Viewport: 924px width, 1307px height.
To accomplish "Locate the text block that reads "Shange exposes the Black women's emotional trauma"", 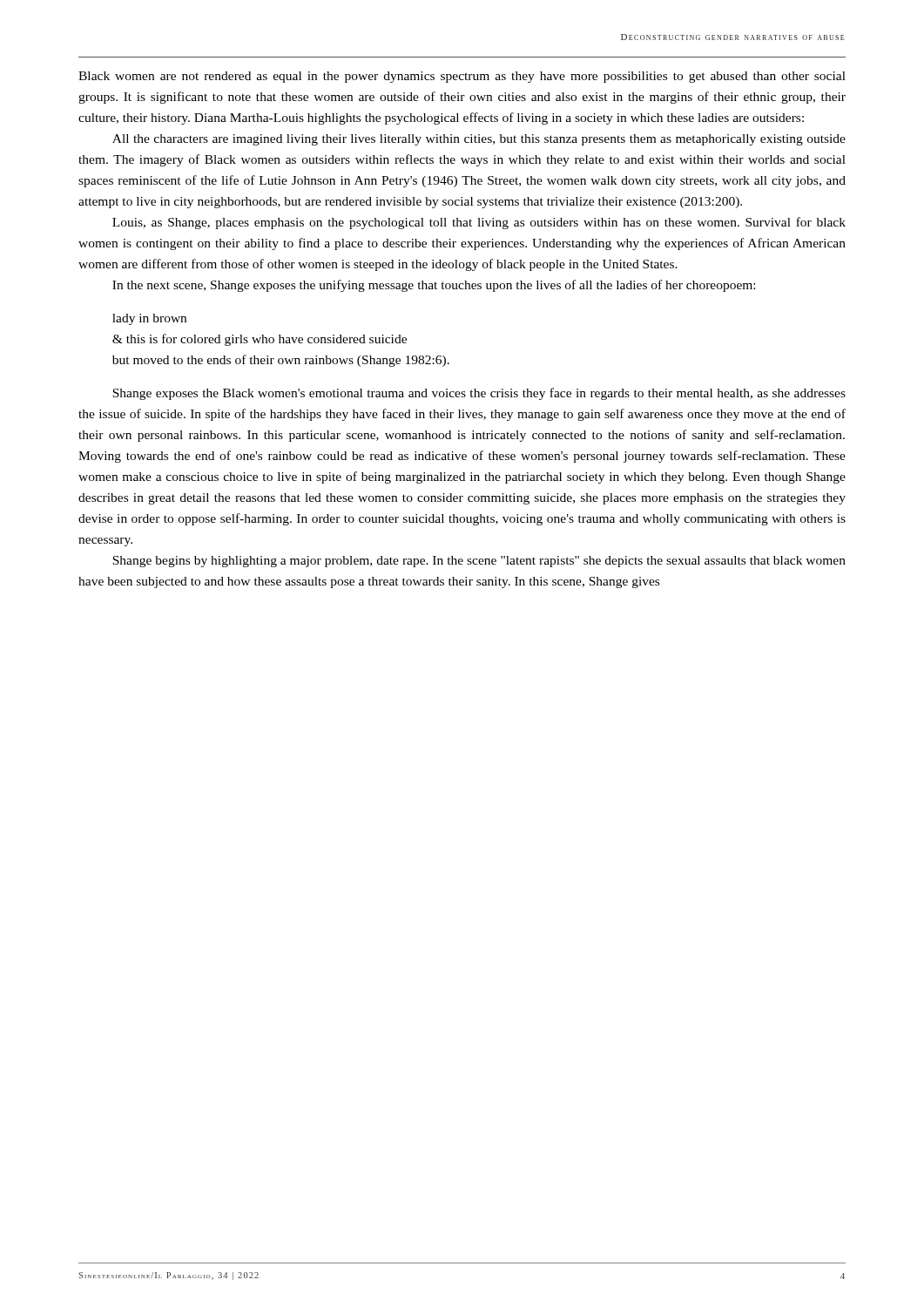I will pos(462,466).
